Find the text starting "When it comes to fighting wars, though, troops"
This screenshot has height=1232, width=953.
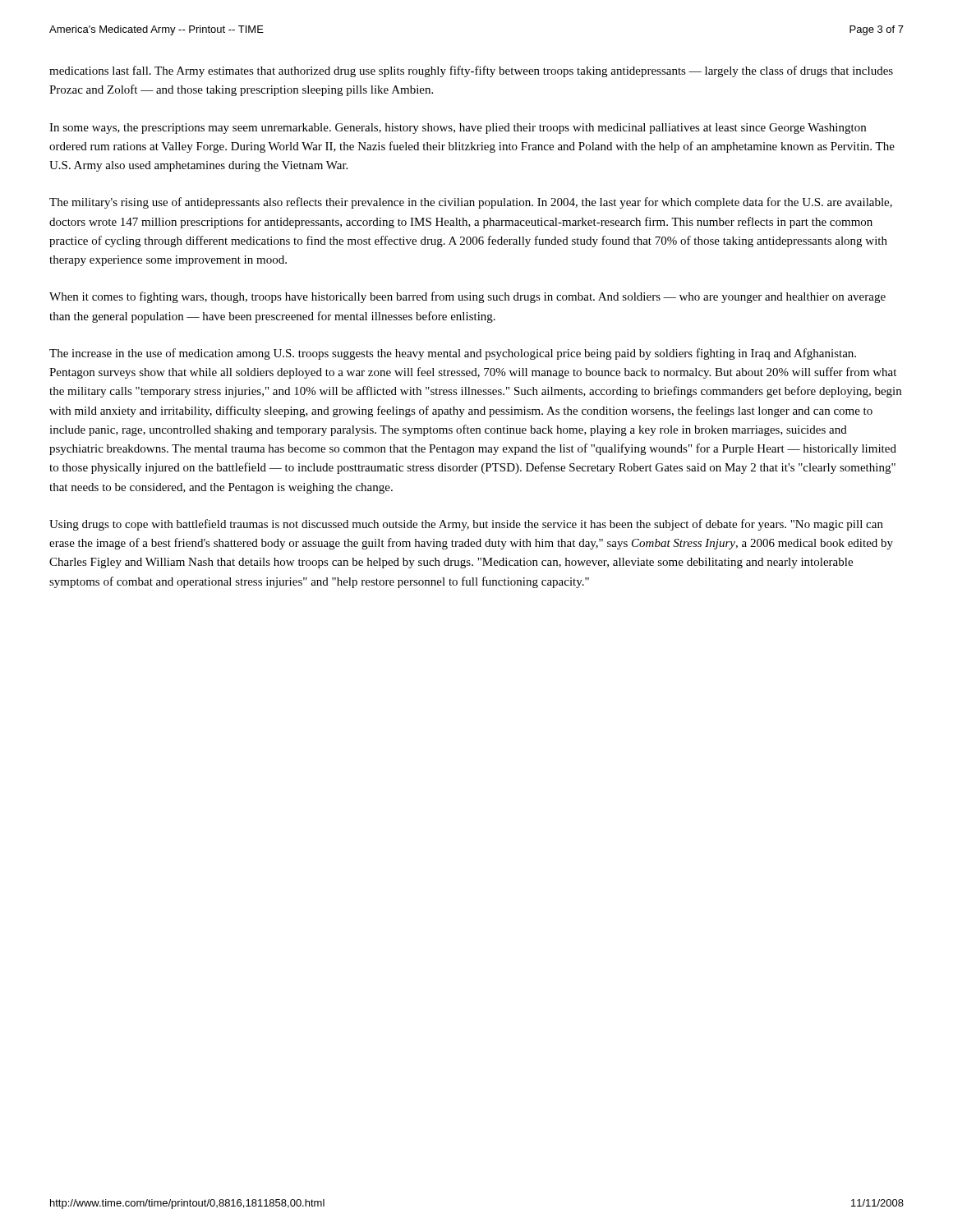tap(467, 306)
